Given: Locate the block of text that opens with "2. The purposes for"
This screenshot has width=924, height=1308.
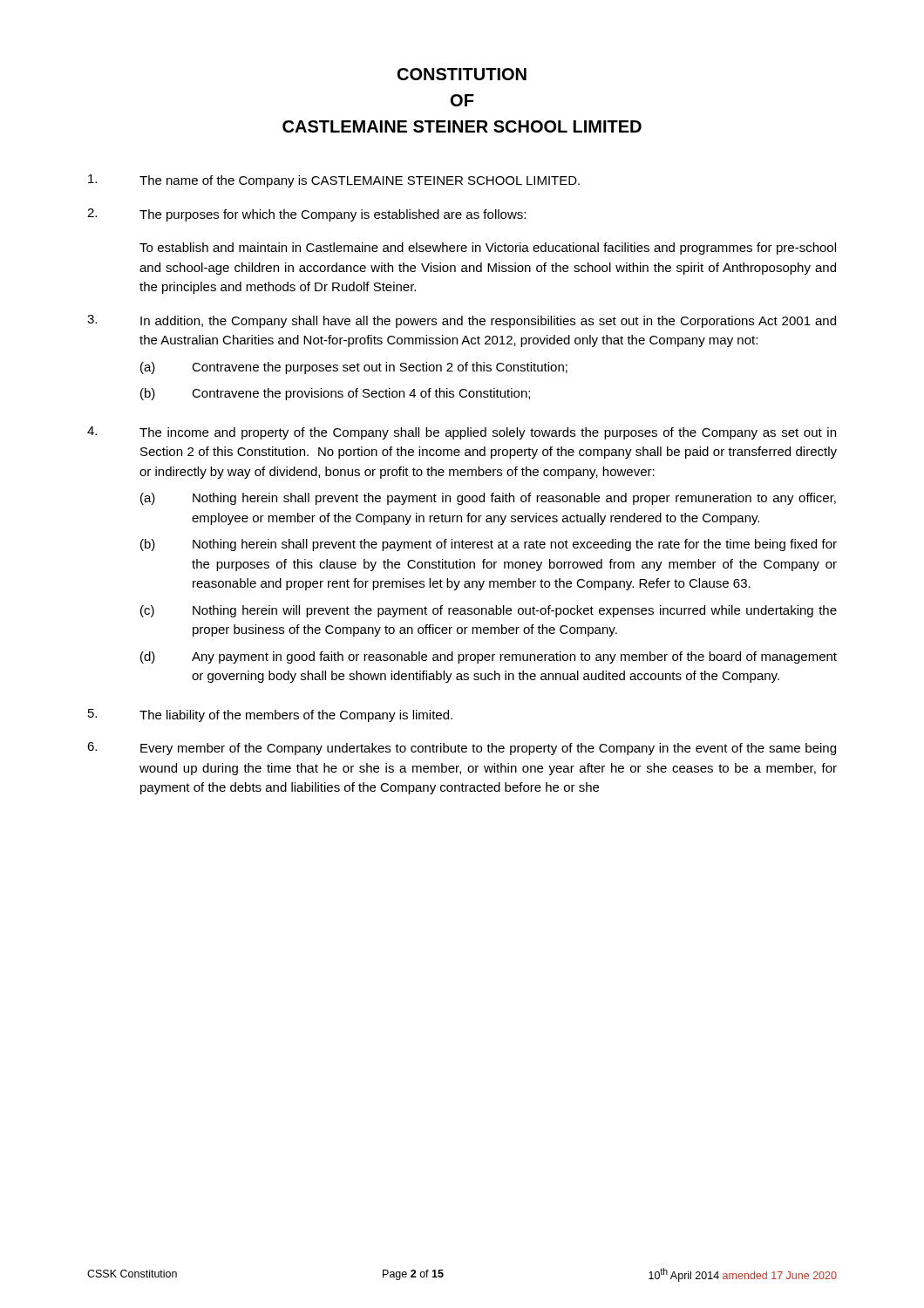Looking at the screenshot, I should coord(462,214).
